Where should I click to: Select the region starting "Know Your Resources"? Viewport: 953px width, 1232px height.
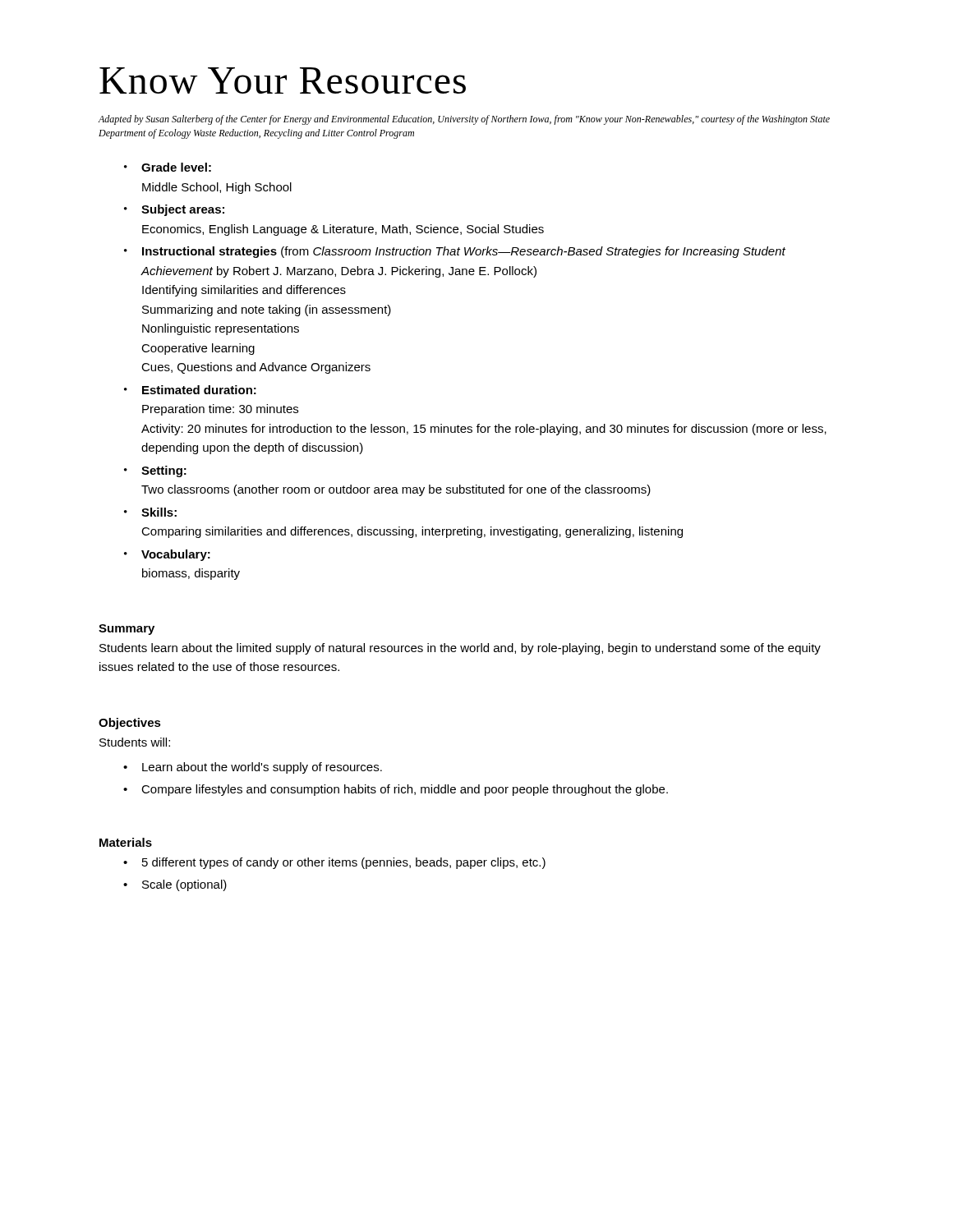click(x=476, y=81)
